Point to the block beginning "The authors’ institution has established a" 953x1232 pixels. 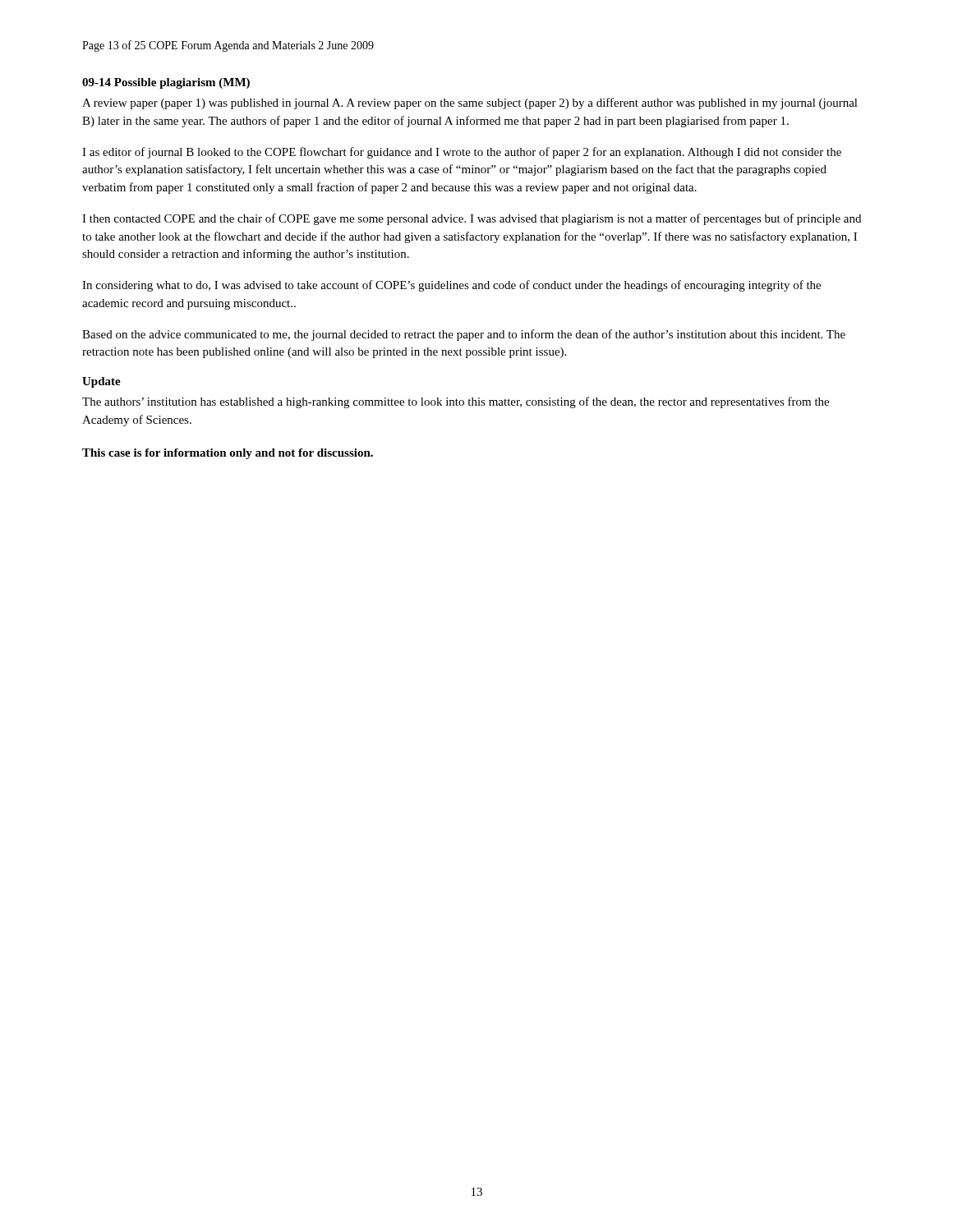456,411
